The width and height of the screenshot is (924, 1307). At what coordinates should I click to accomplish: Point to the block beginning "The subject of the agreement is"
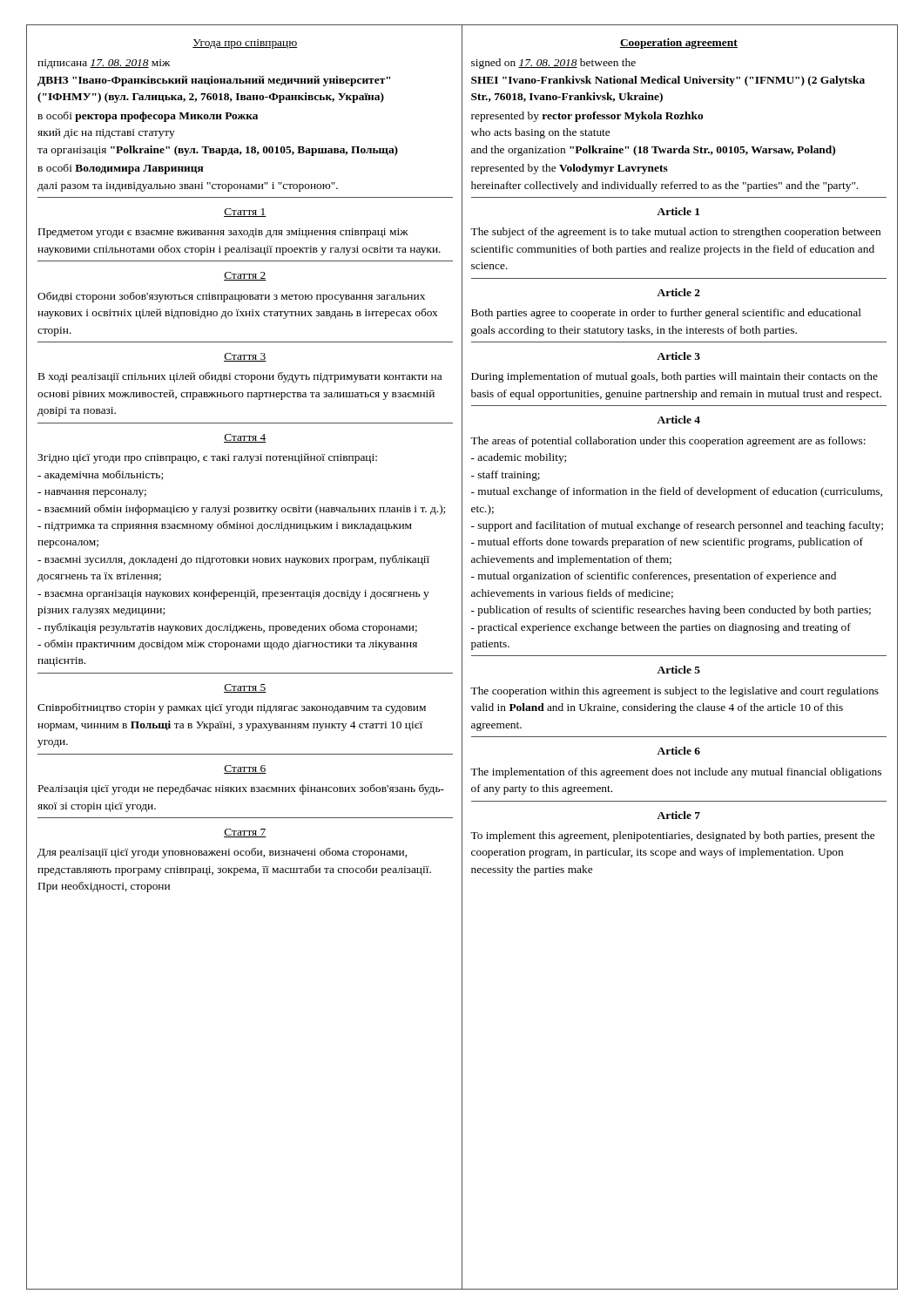676,249
